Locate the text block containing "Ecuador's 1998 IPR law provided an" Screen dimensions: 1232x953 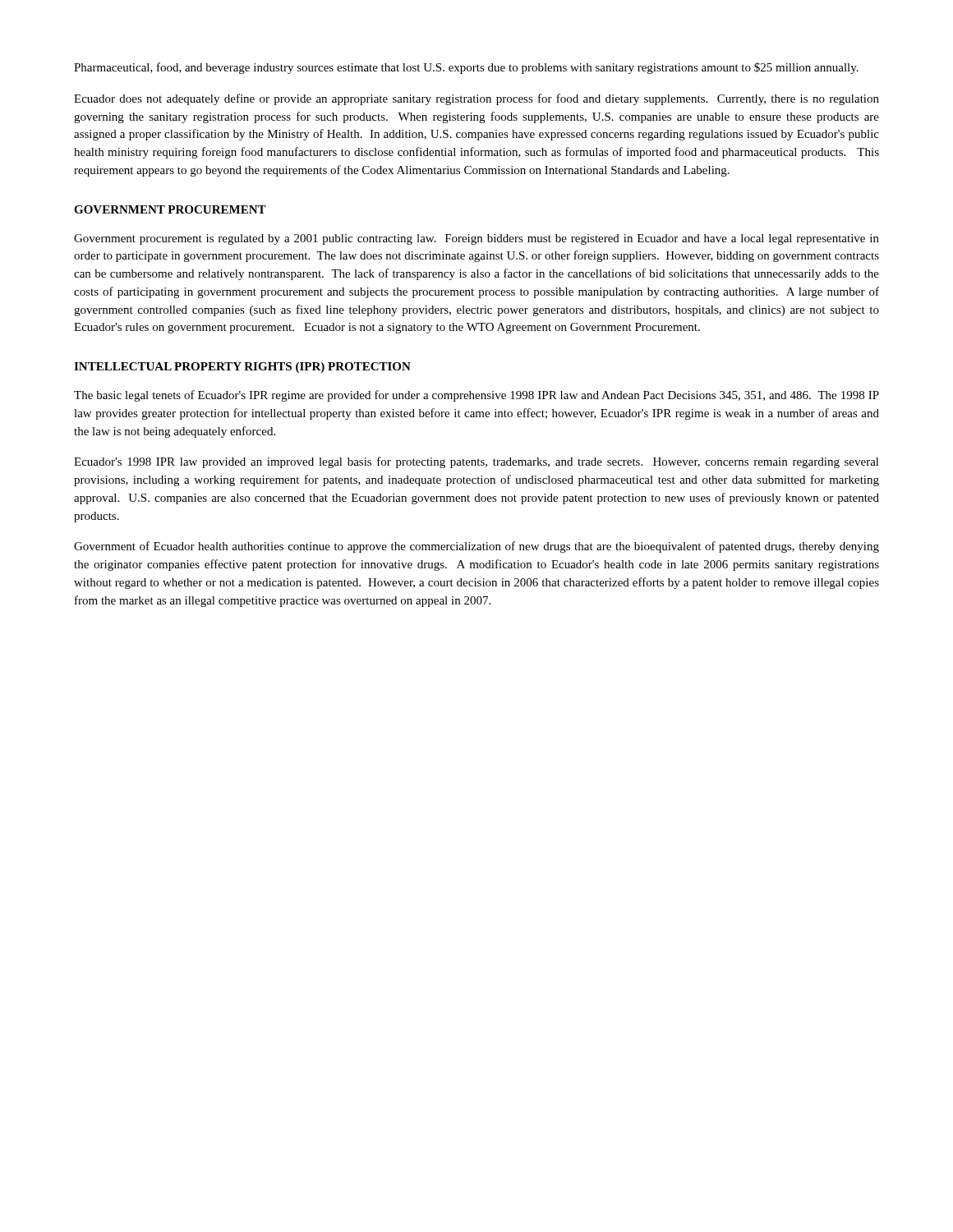click(x=476, y=489)
